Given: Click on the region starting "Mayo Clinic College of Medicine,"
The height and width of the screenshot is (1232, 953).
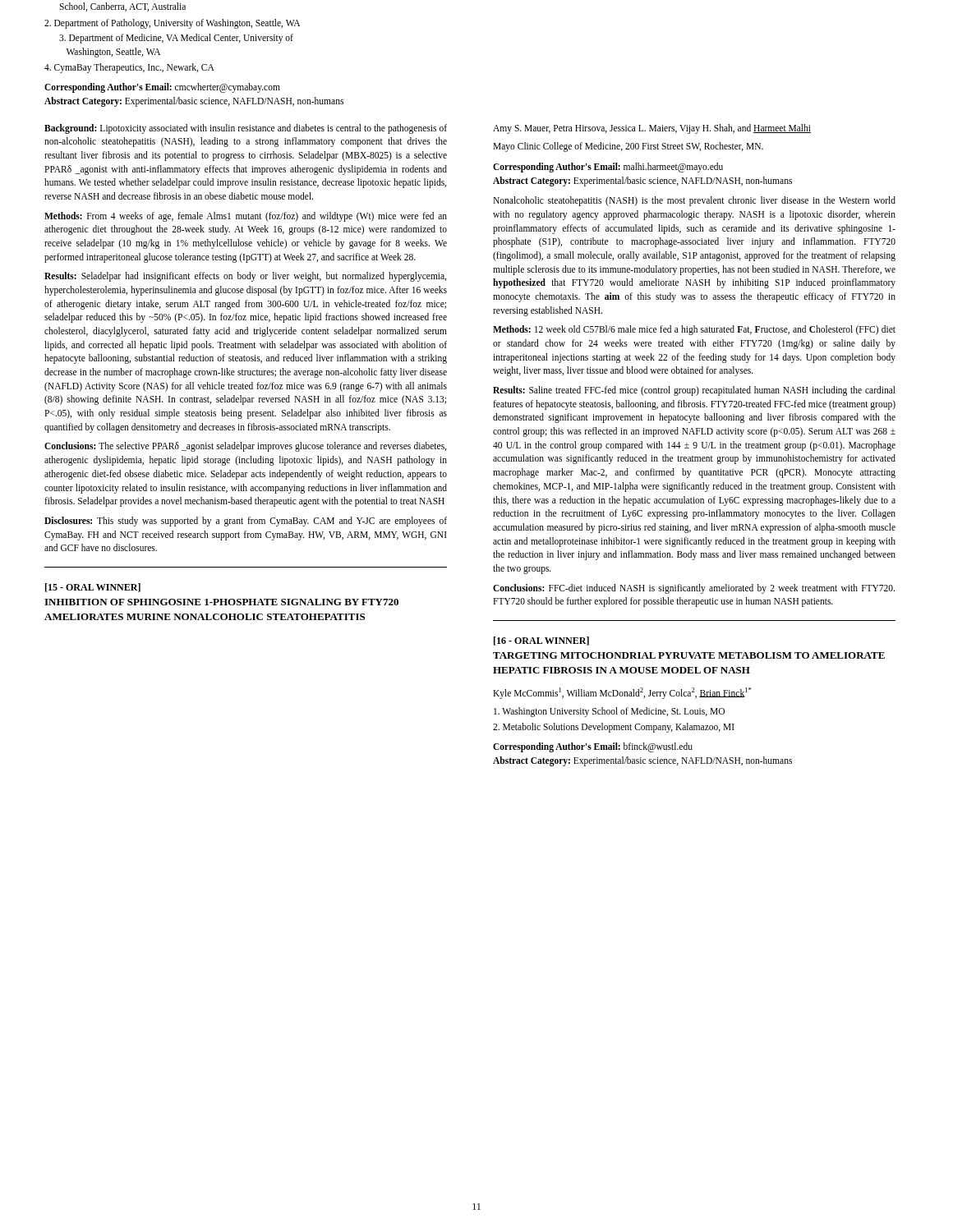Looking at the screenshot, I should [x=628, y=146].
